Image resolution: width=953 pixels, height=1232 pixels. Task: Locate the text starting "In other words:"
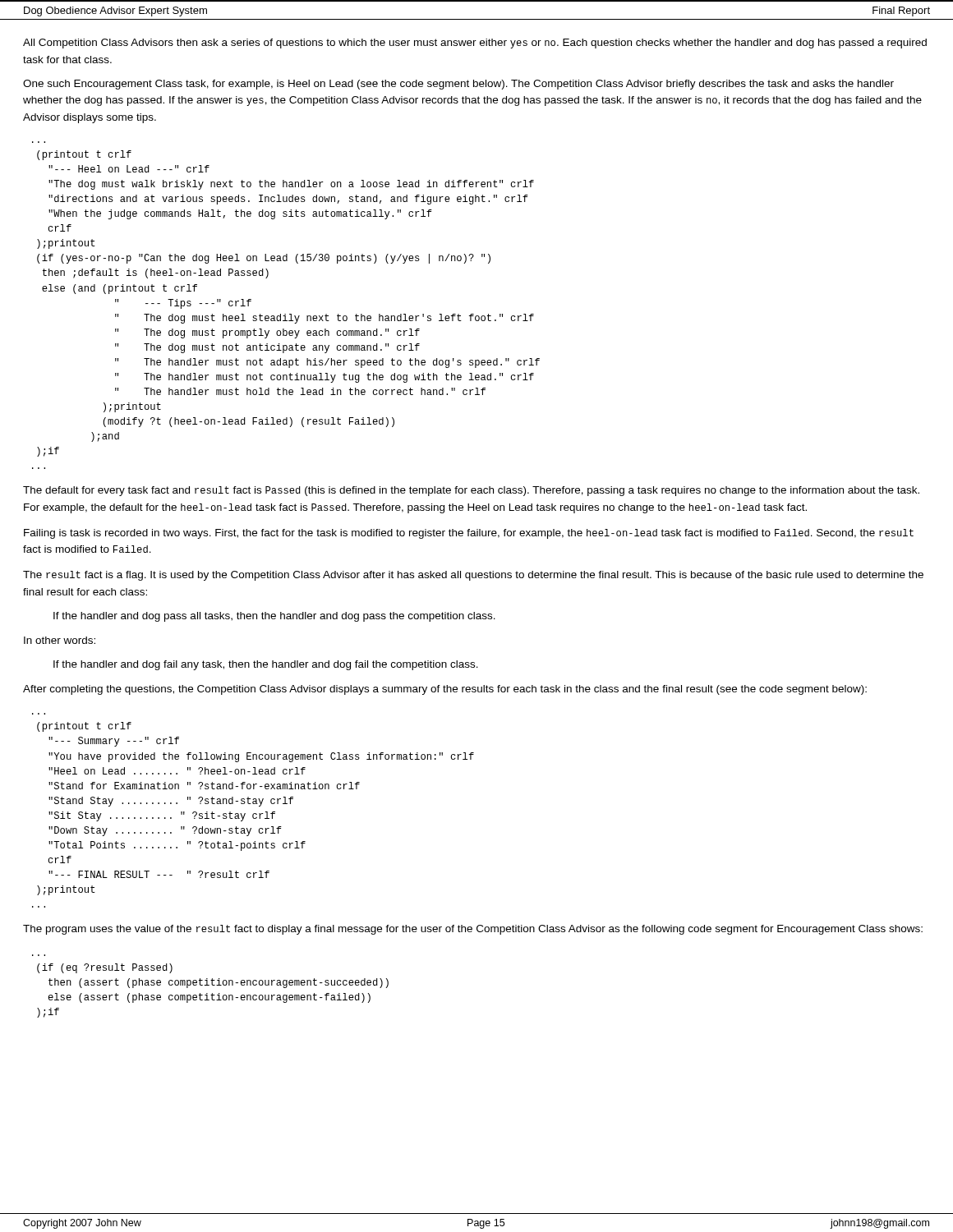pyautogui.click(x=60, y=640)
